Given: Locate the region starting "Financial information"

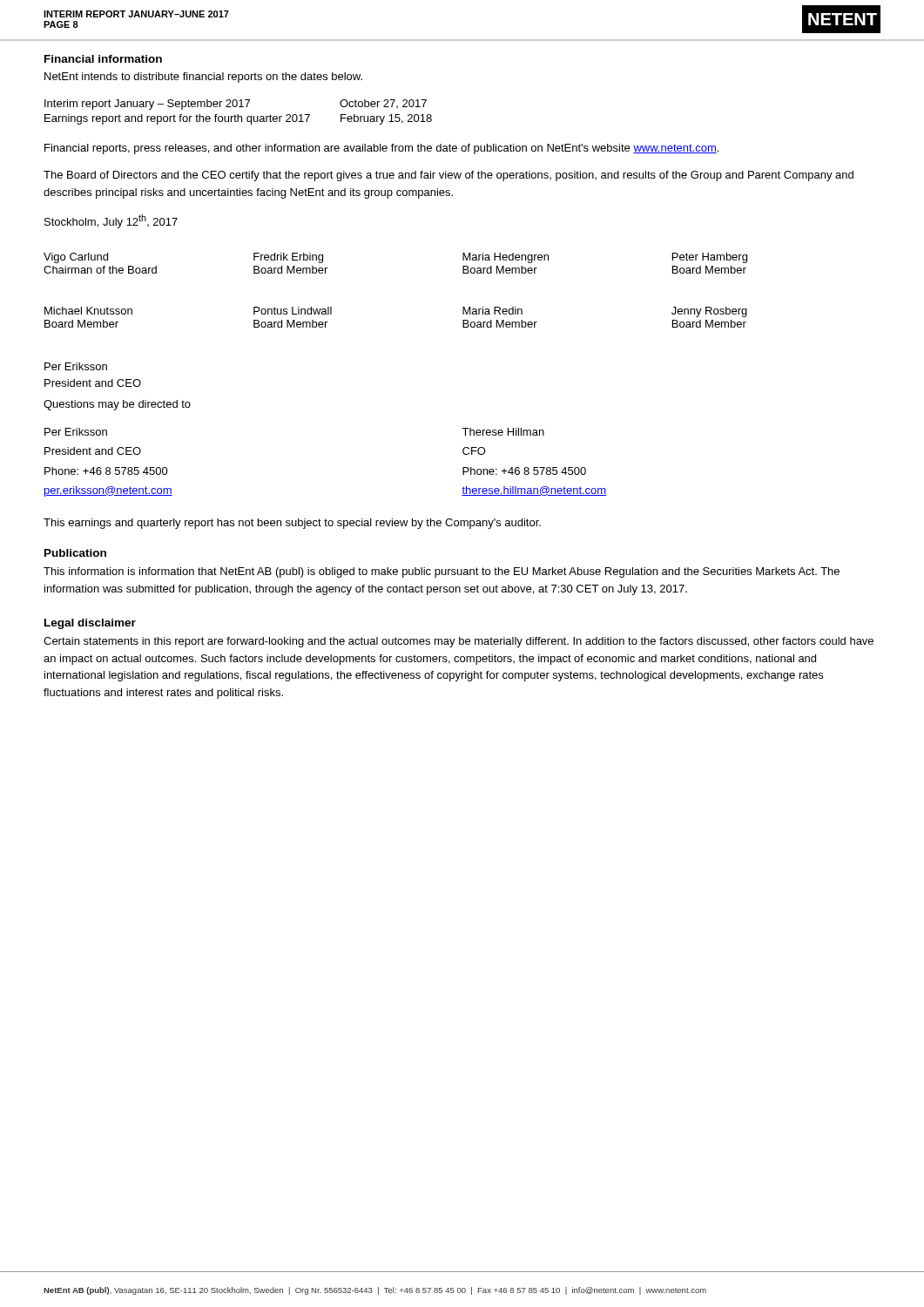Looking at the screenshot, I should point(103,59).
